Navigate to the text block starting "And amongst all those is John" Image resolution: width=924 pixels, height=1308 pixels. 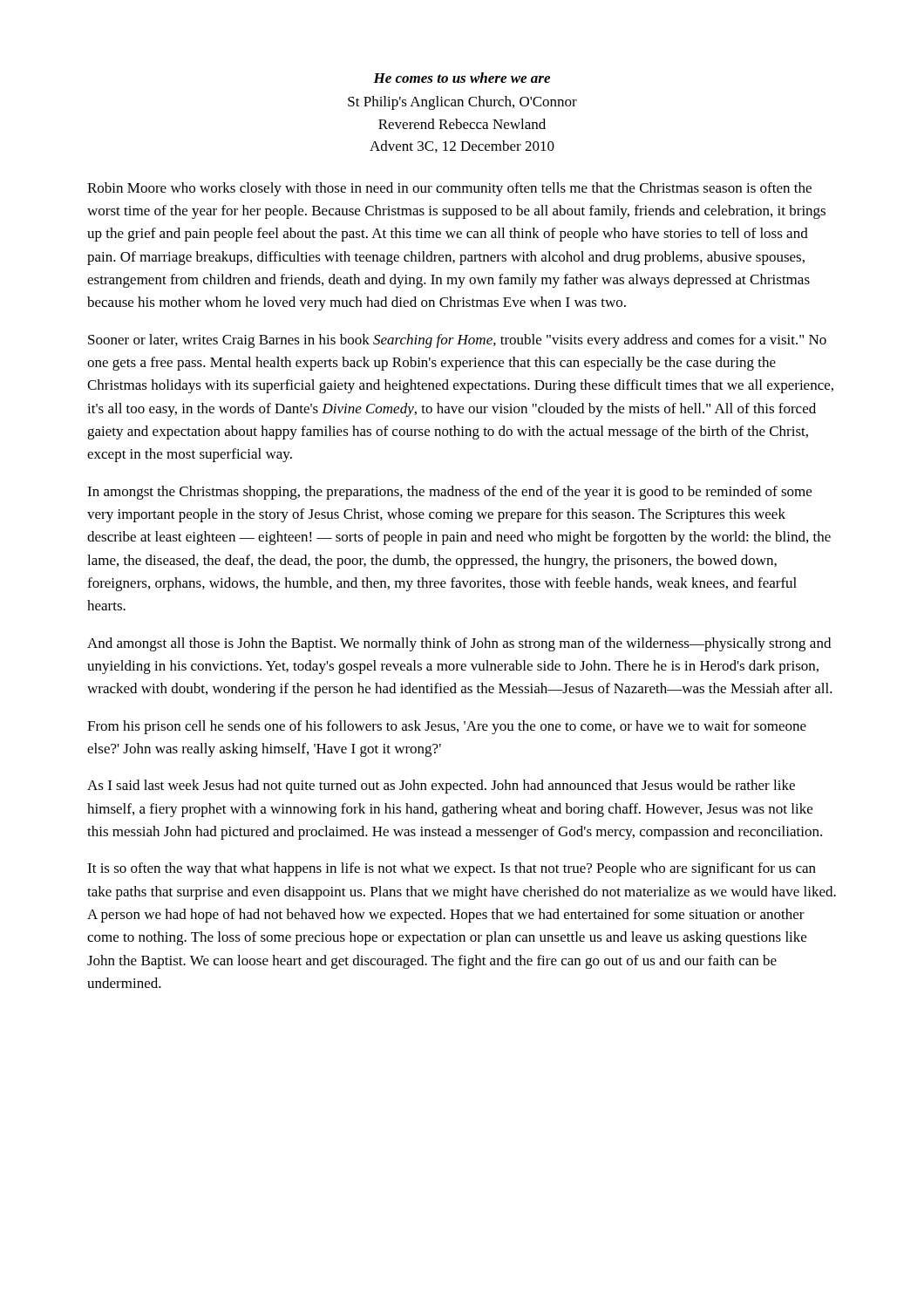click(460, 666)
